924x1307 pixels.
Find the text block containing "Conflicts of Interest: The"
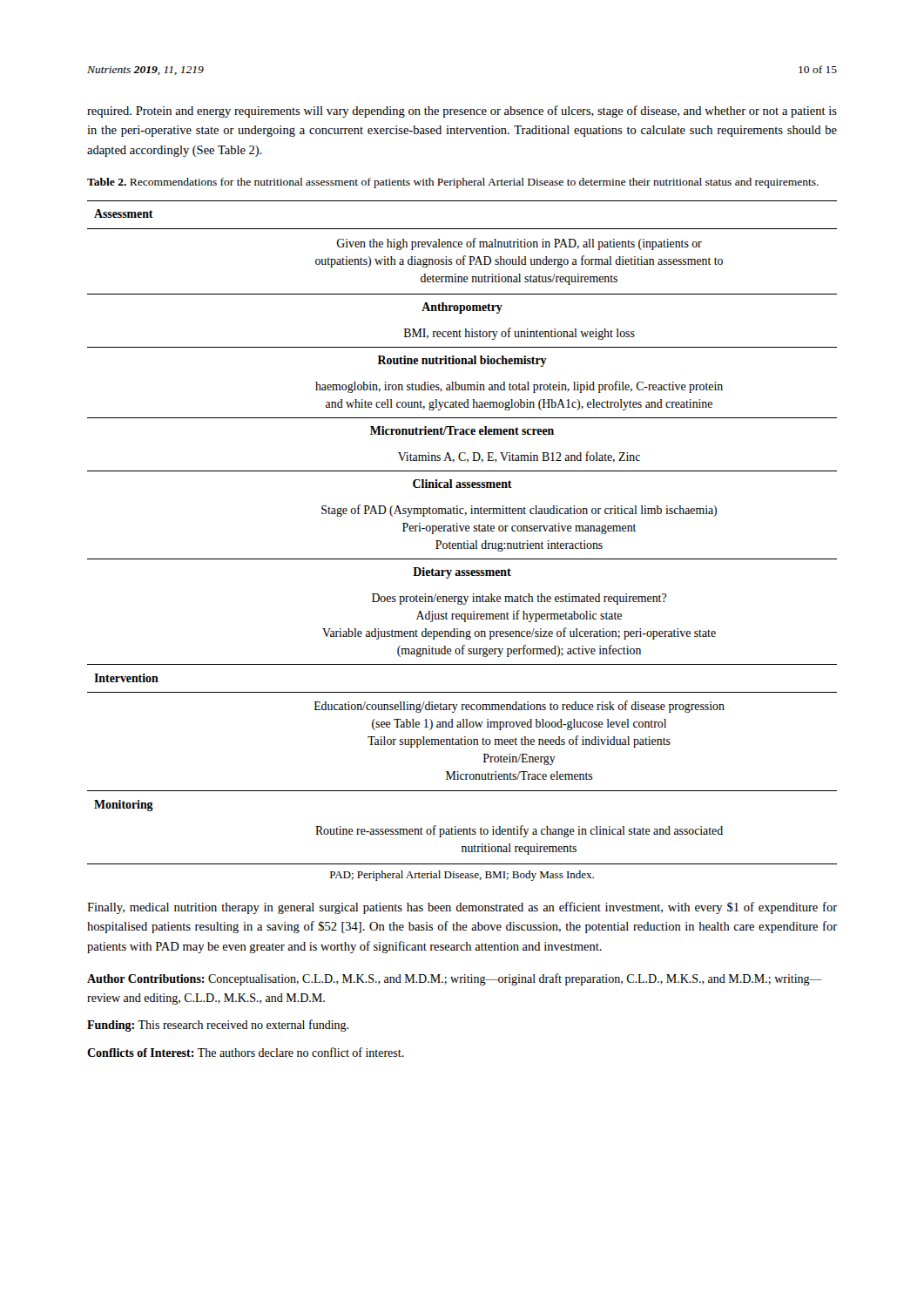(x=246, y=1053)
